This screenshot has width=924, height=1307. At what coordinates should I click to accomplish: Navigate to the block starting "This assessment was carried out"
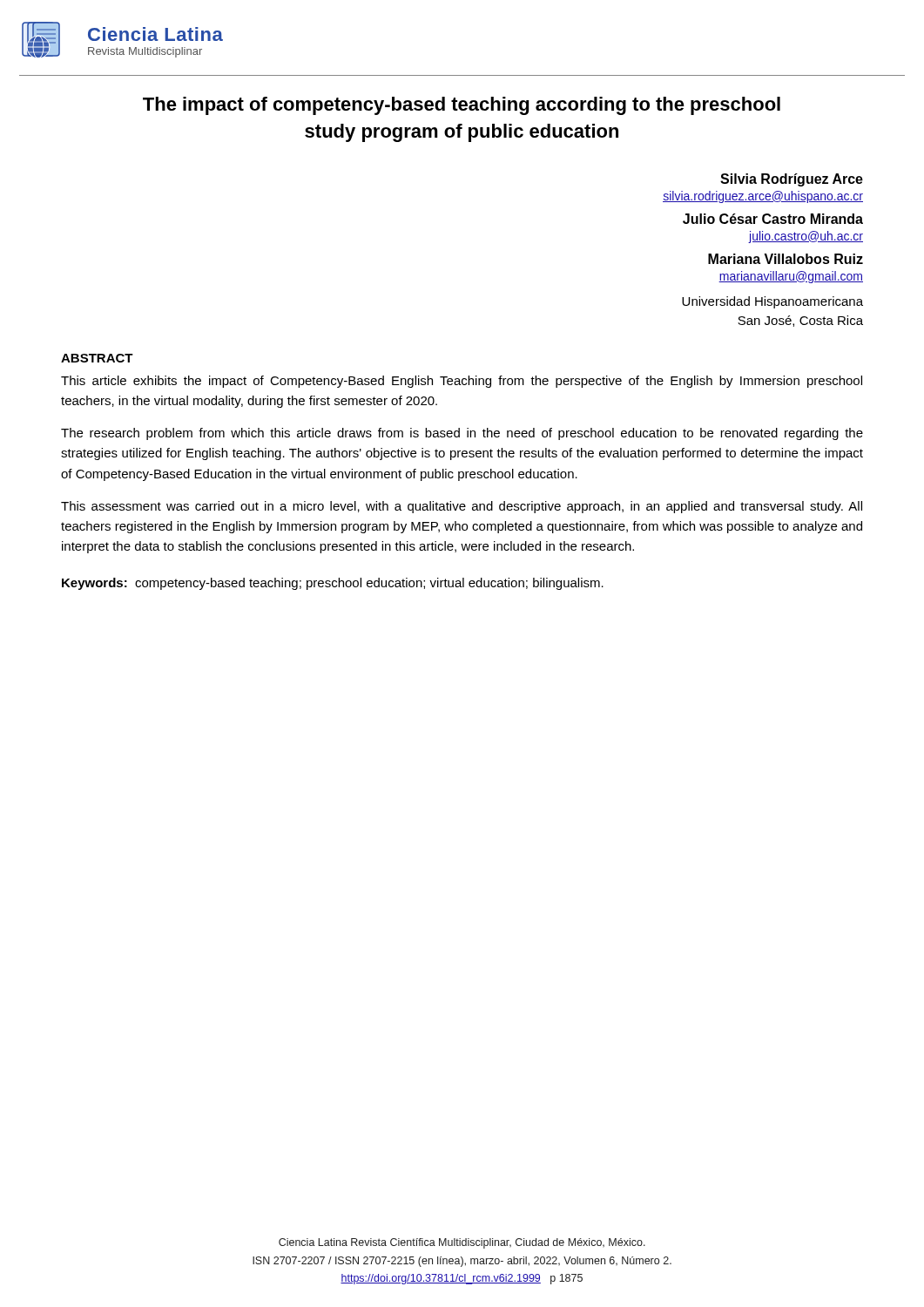pyautogui.click(x=462, y=526)
